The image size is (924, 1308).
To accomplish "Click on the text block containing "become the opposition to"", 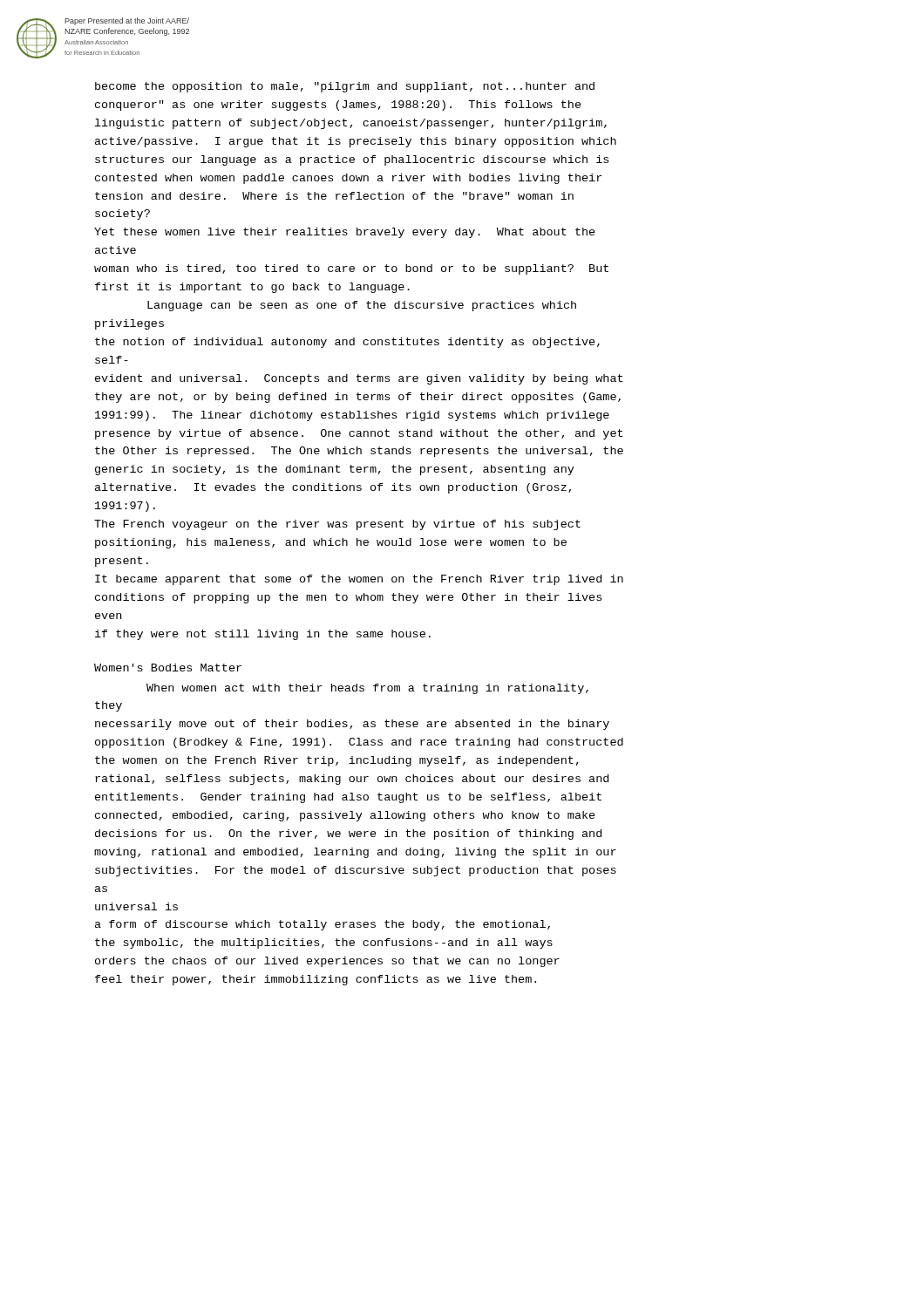I will (345, 87).
